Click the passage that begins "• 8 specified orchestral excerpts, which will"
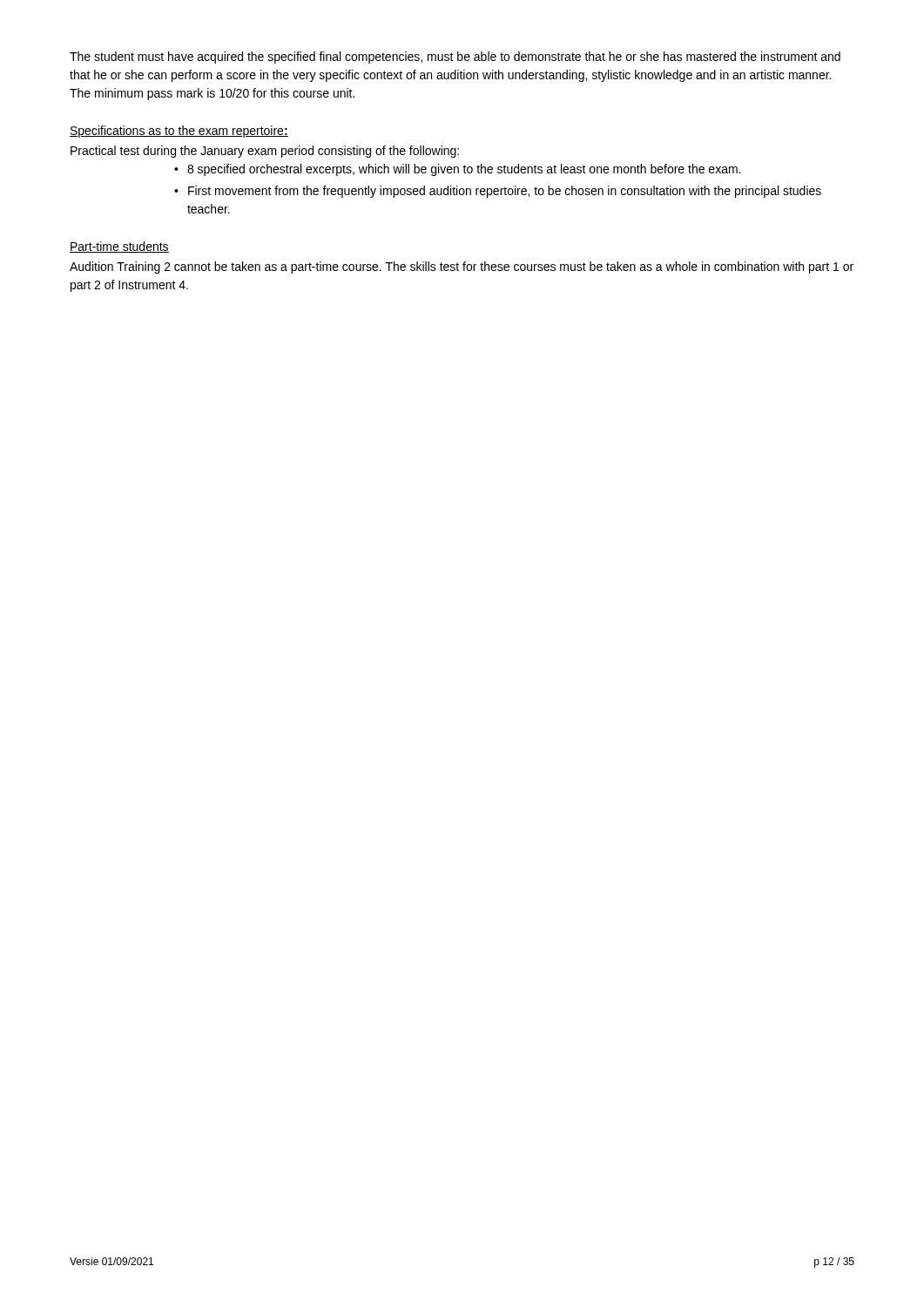This screenshot has height=1307, width=924. pos(514,170)
